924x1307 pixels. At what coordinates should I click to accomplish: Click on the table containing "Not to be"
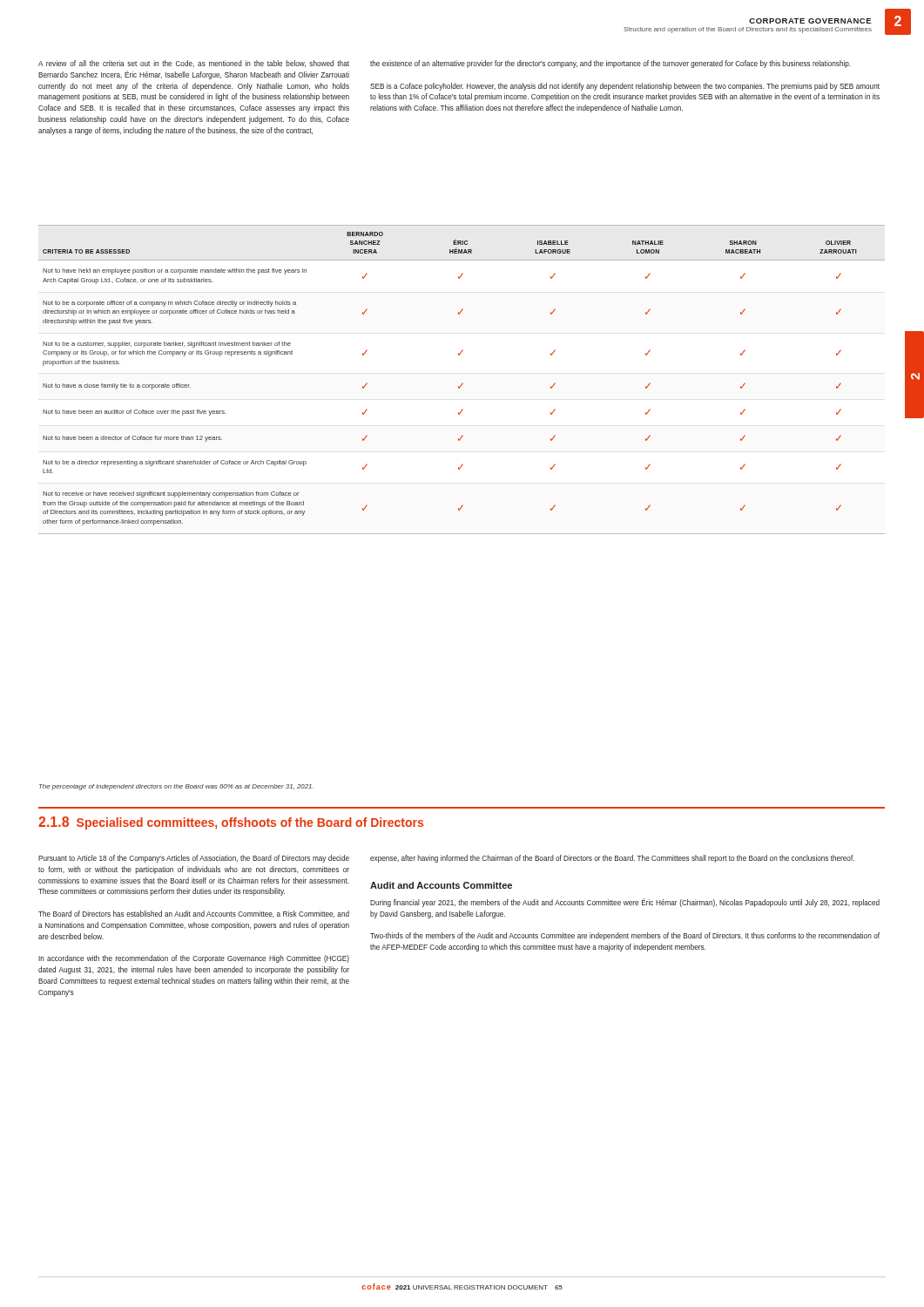point(462,379)
